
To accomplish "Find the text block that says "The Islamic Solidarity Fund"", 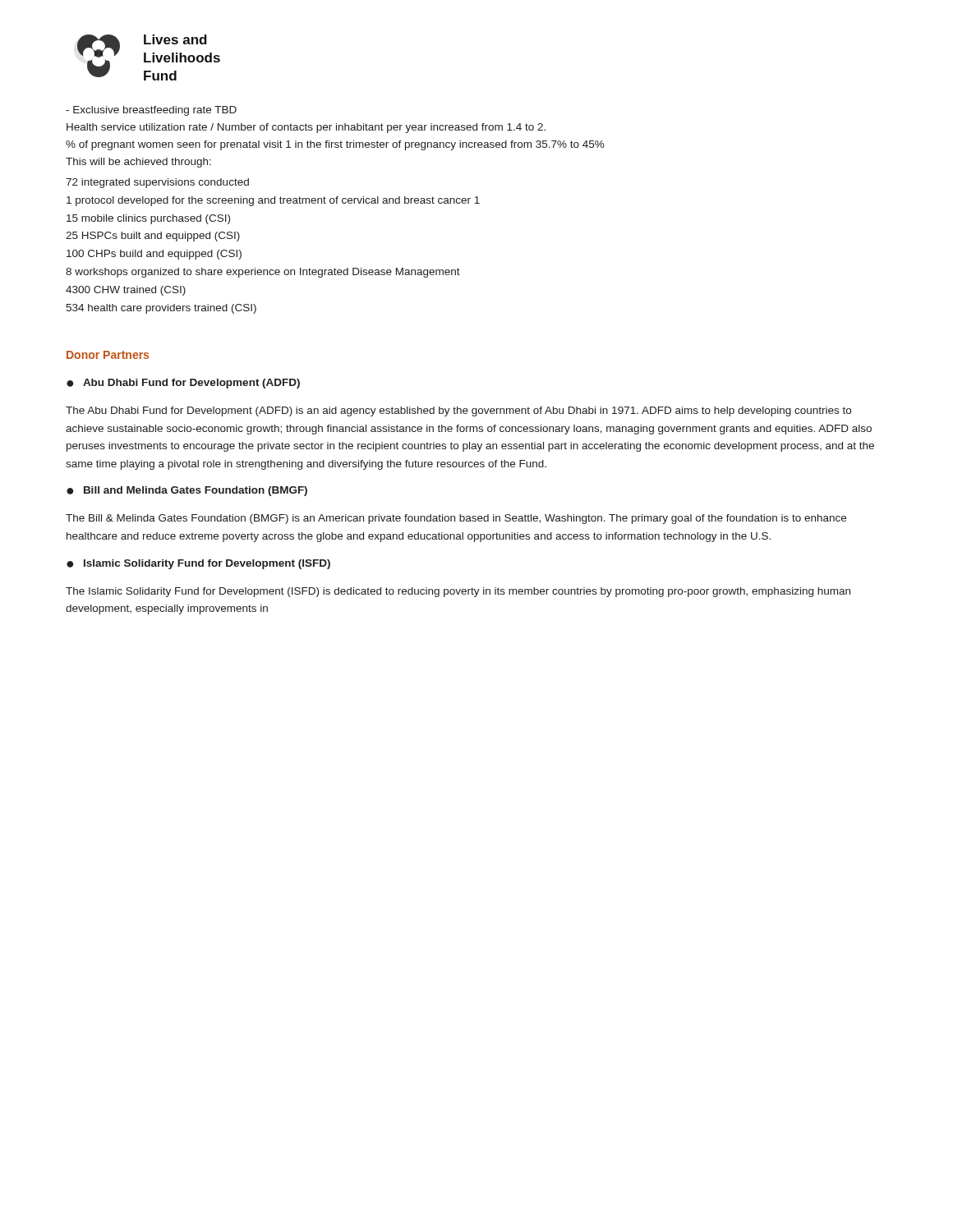I will pos(458,599).
